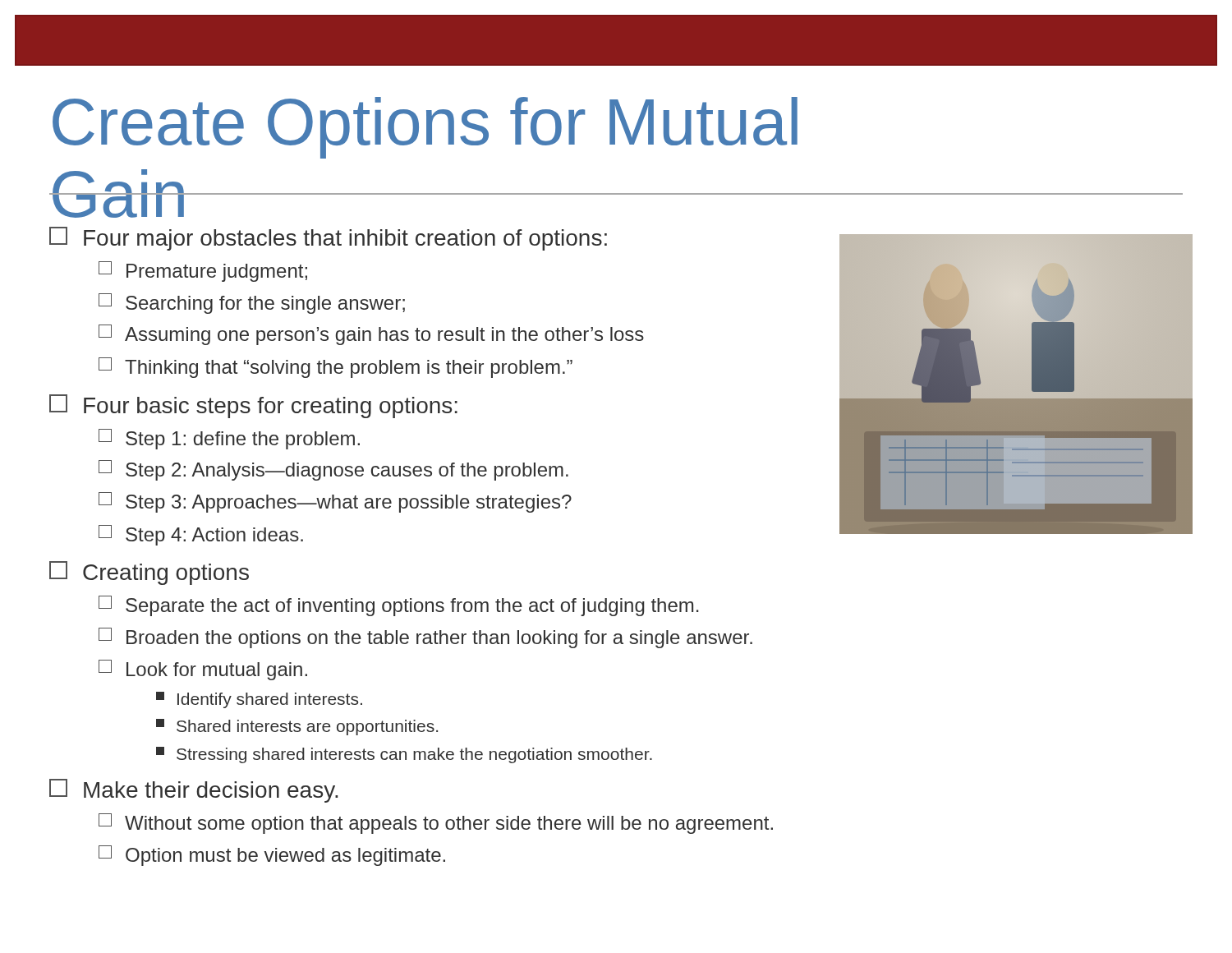
Task: Click where it says "Shared interests are opportunities."
Action: (x=298, y=726)
